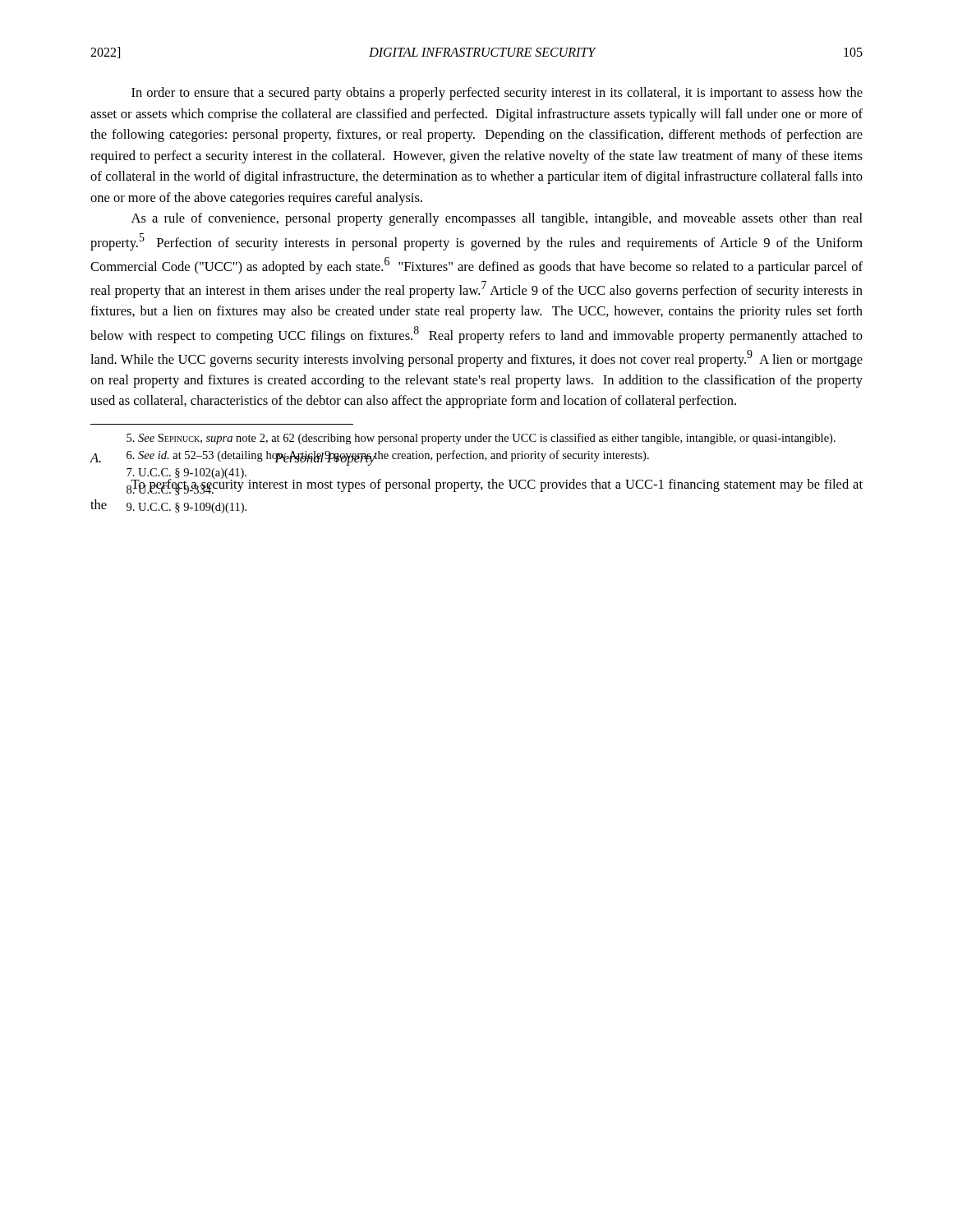Locate the block of text that opens with "As a rule of convenience, personal property"
The height and width of the screenshot is (1232, 953).
pyautogui.click(x=476, y=310)
